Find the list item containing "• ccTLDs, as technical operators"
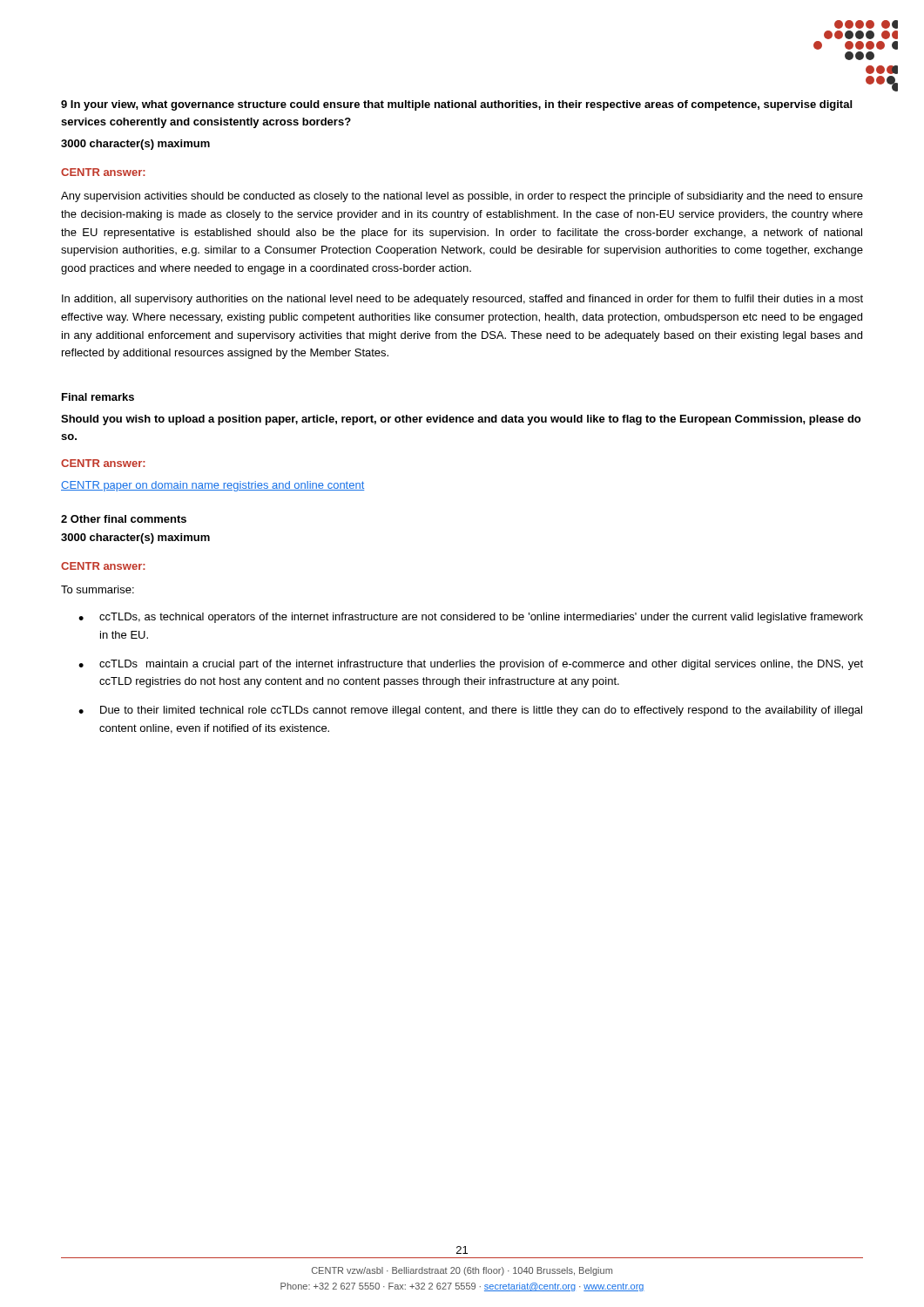The height and width of the screenshot is (1307, 924). tap(471, 626)
